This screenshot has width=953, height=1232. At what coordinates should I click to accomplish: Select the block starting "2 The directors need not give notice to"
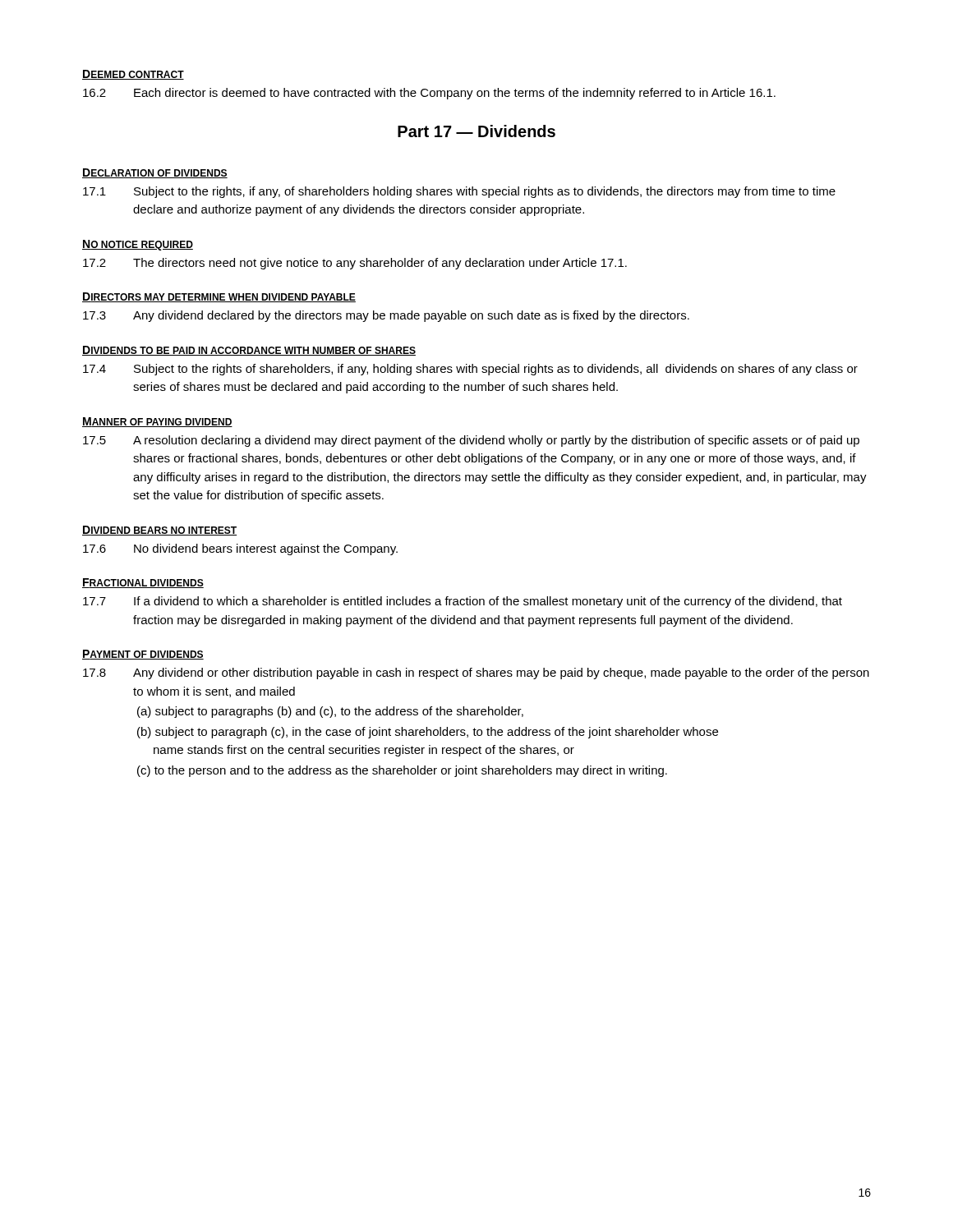(x=476, y=263)
